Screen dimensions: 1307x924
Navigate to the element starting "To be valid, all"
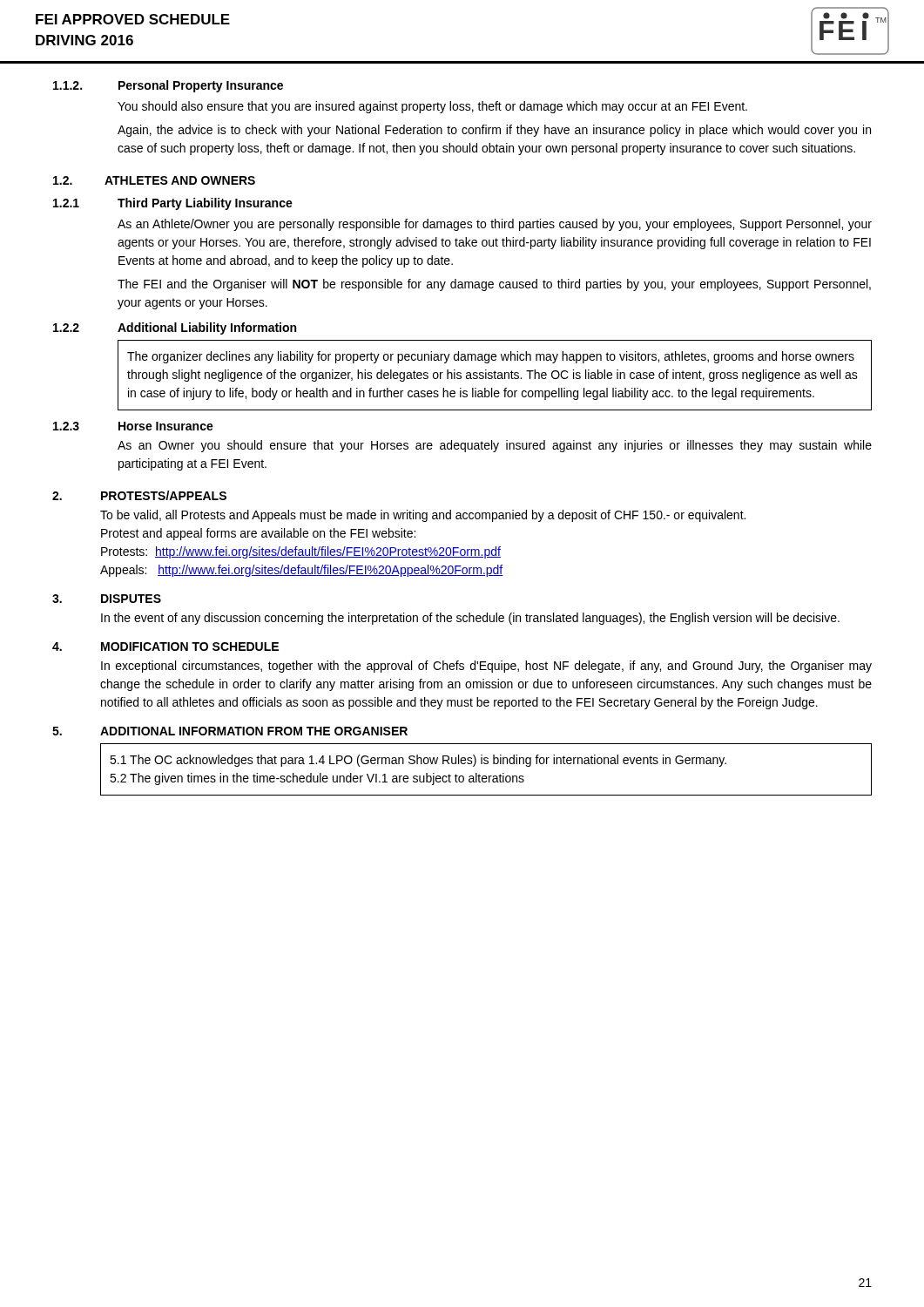(x=423, y=542)
